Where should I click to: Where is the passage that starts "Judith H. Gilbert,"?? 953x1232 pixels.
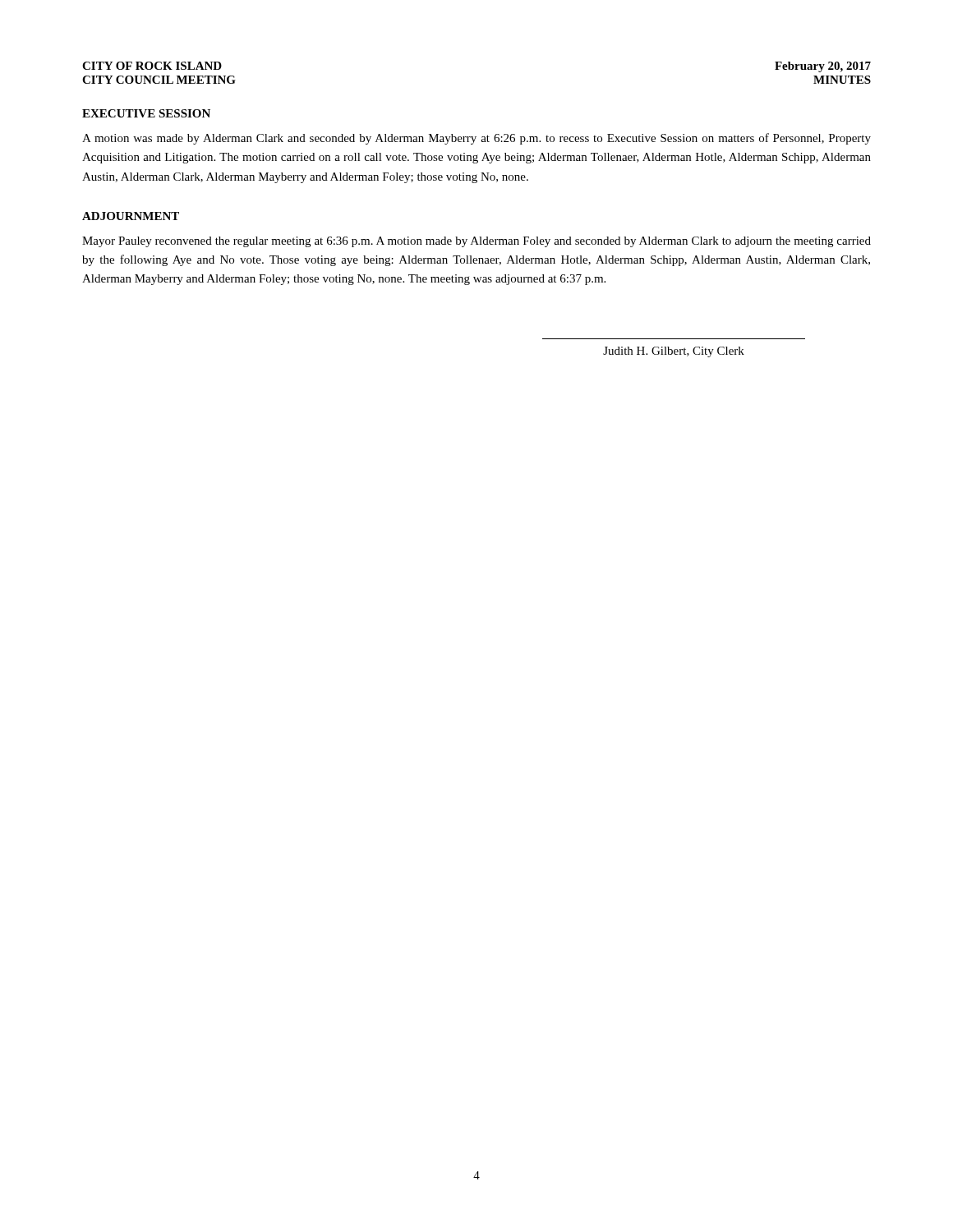674,348
